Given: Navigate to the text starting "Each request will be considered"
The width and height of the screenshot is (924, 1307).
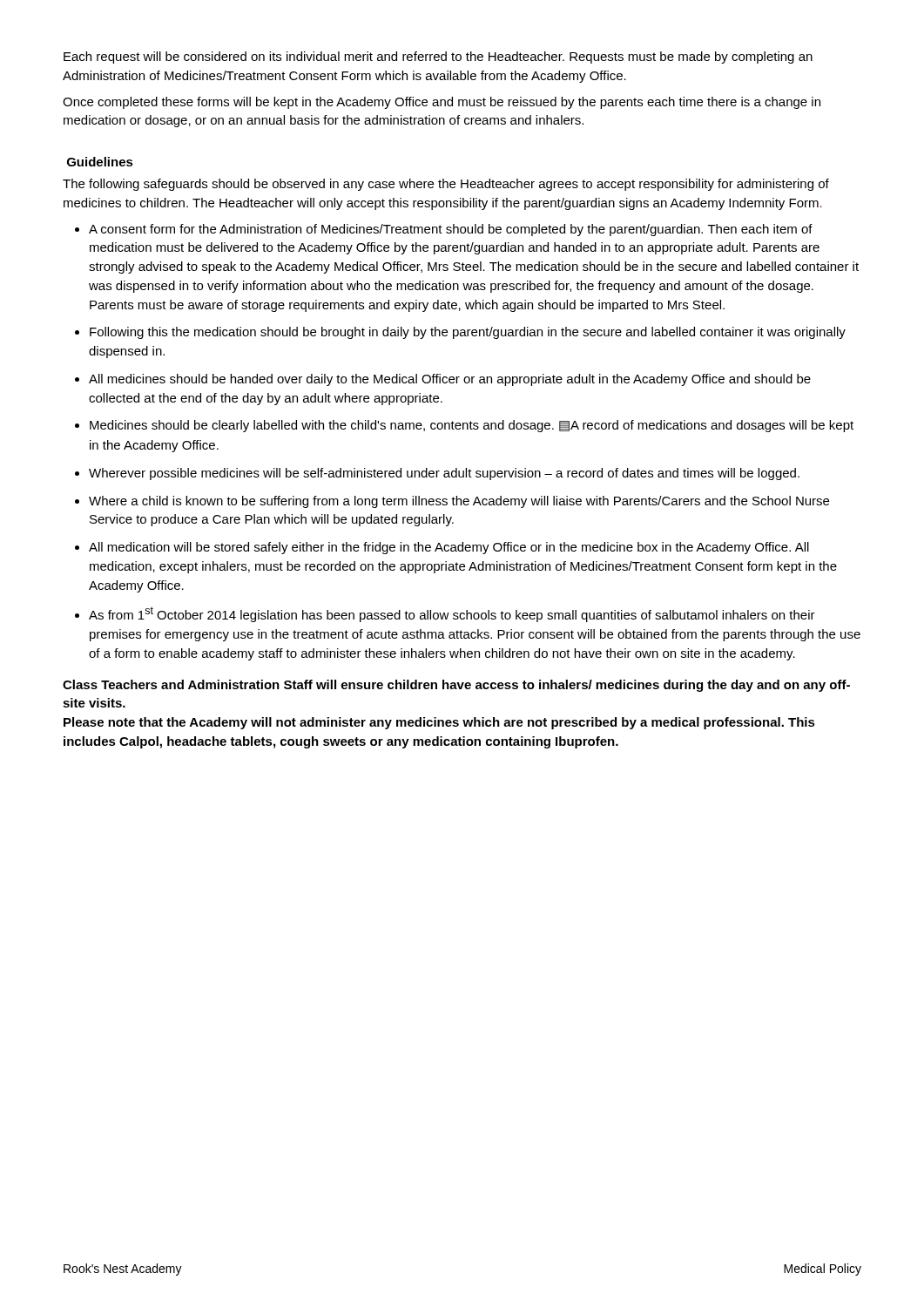Looking at the screenshot, I should pyautogui.click(x=438, y=66).
